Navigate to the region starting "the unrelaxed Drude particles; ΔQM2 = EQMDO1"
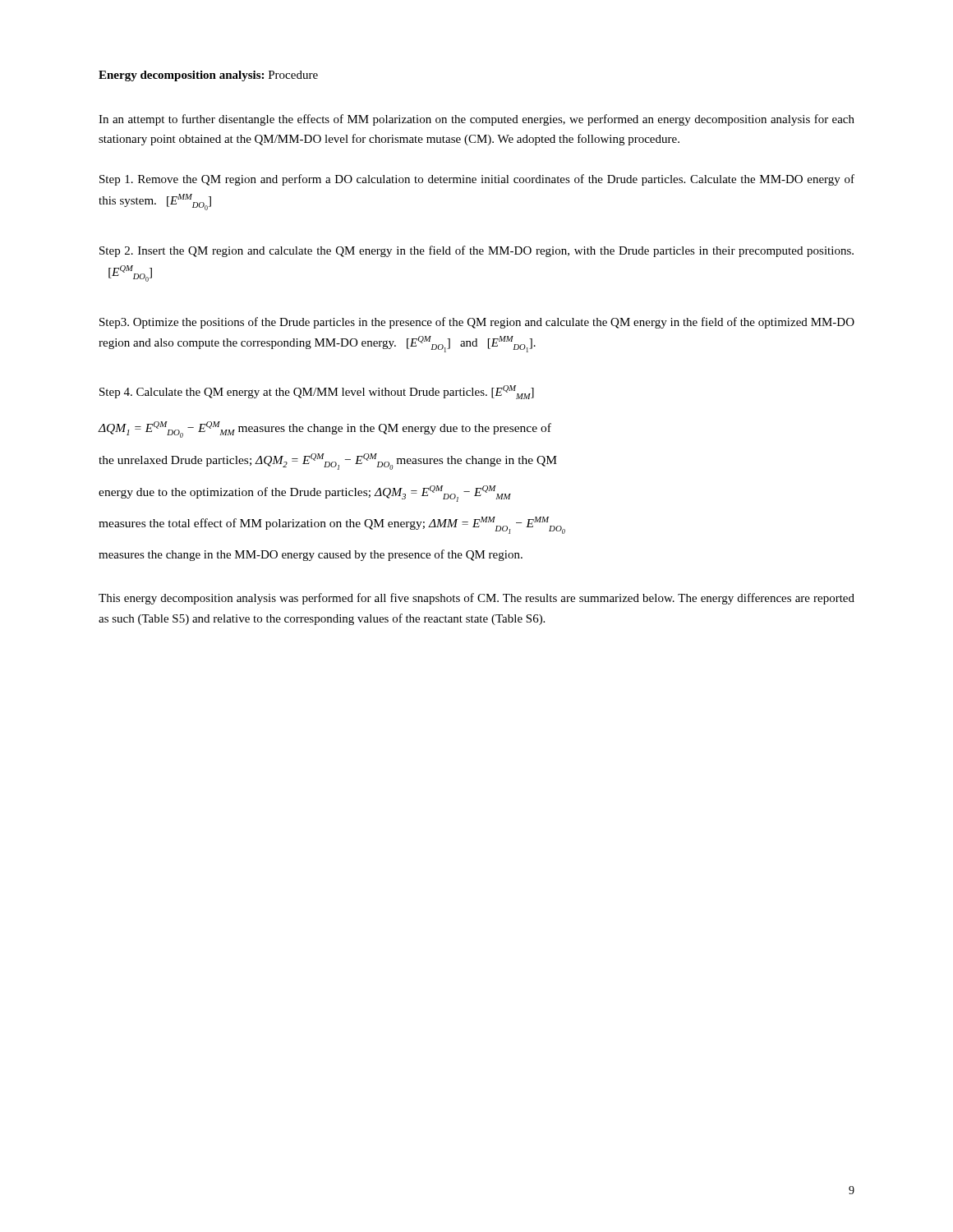The height and width of the screenshot is (1232, 953). (x=328, y=461)
